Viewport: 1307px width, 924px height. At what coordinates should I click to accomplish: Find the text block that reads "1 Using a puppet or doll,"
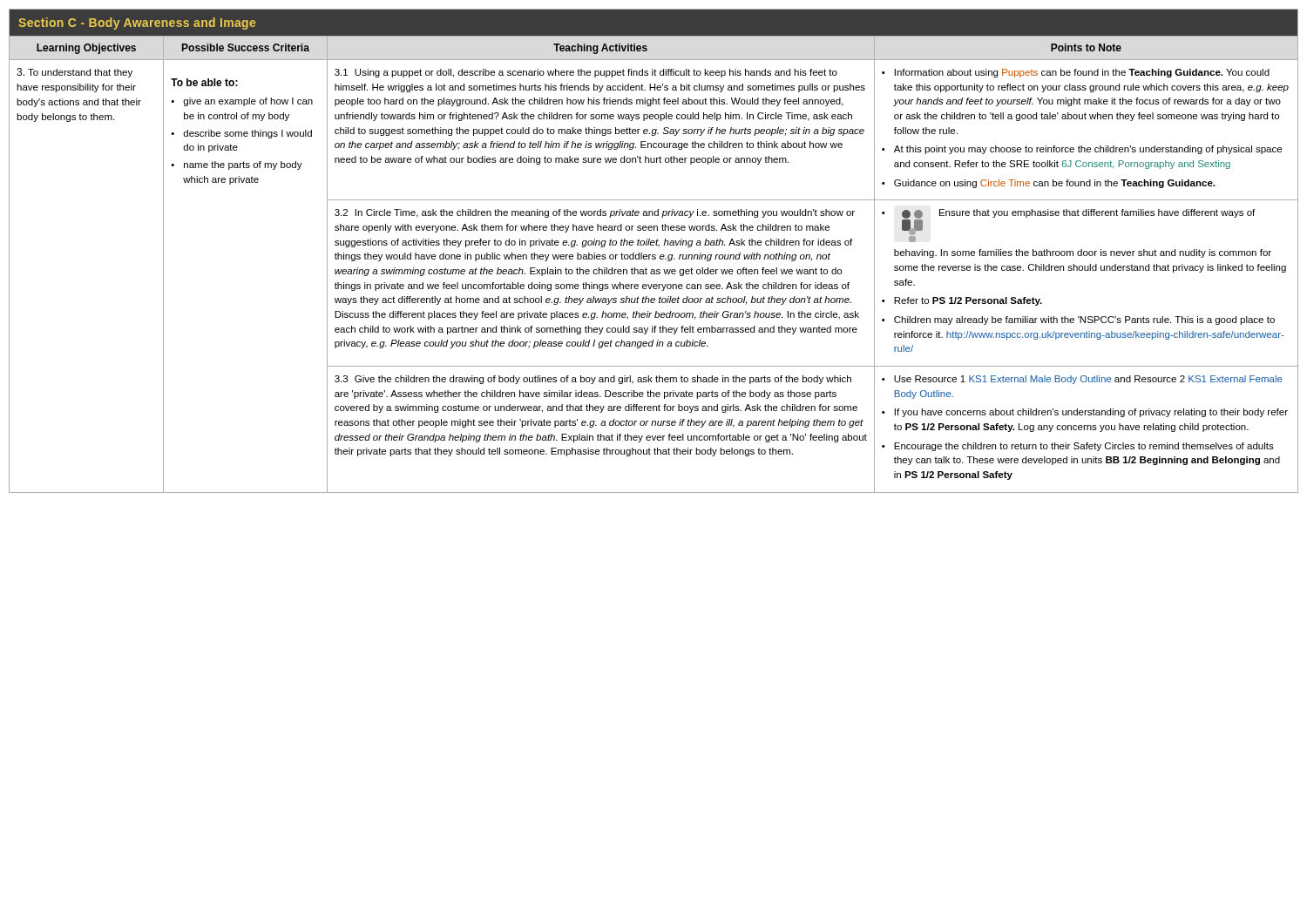coord(600,116)
